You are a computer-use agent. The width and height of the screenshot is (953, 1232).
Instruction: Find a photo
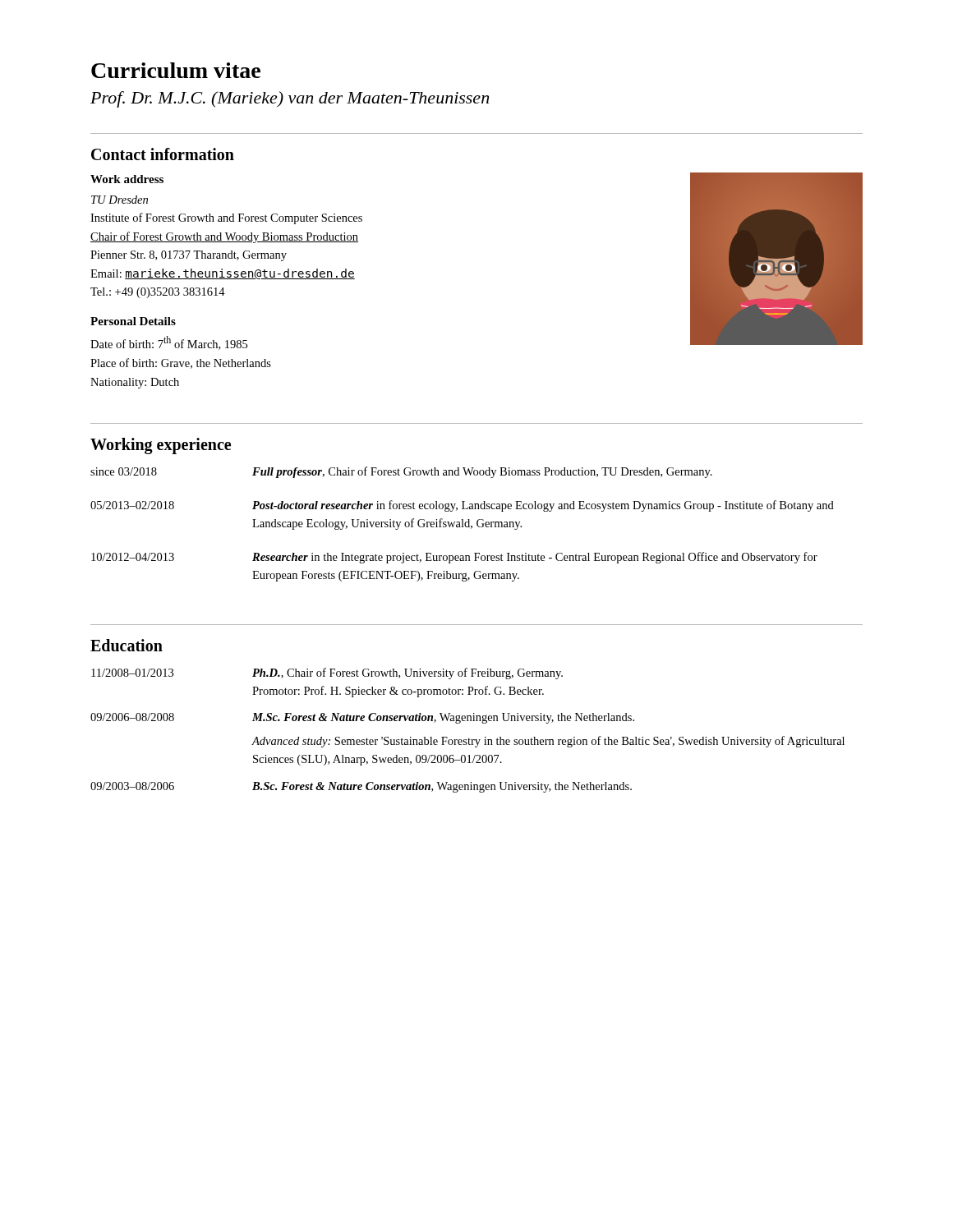[x=776, y=260]
